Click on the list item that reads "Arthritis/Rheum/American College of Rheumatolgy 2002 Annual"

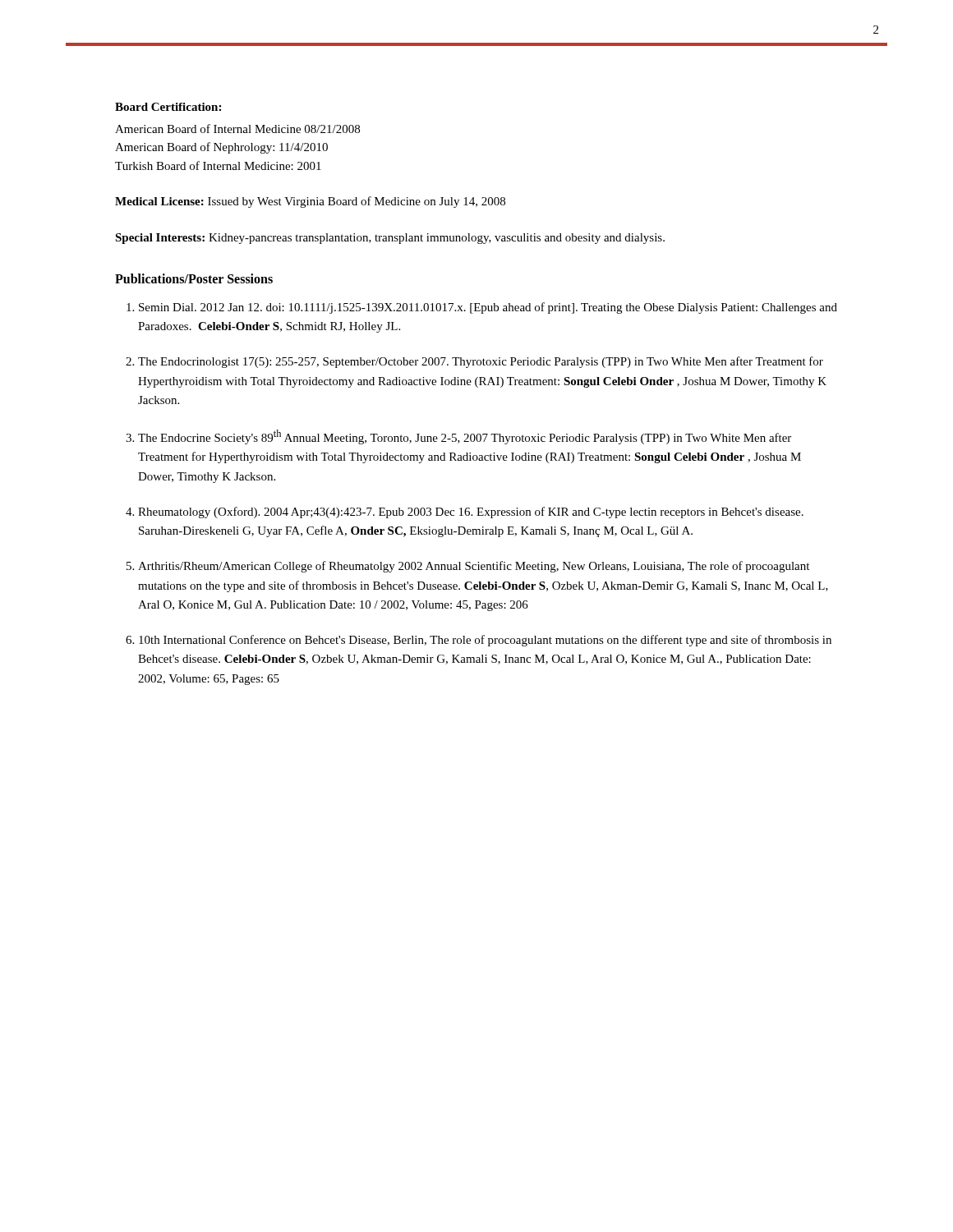tap(488, 586)
